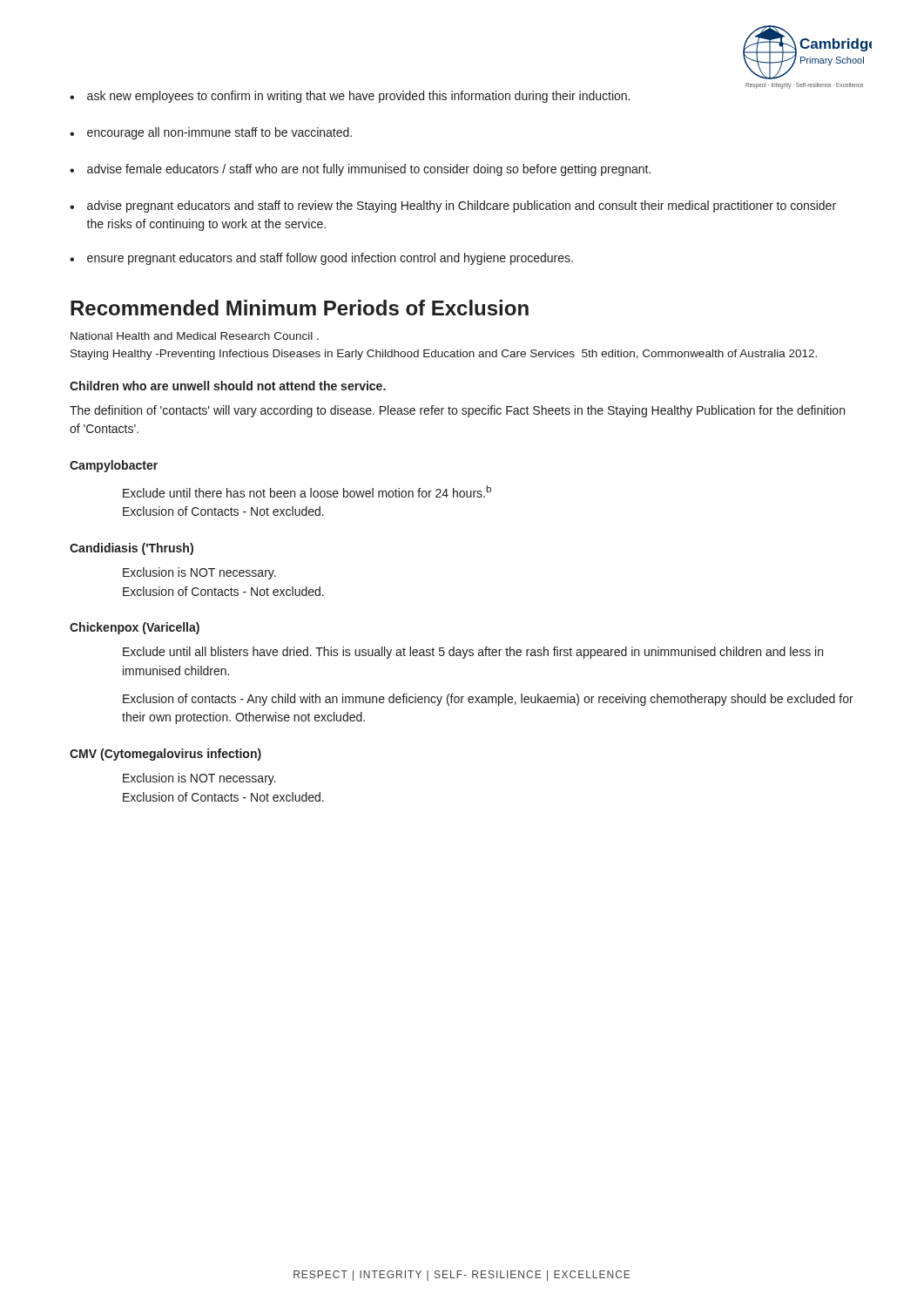The width and height of the screenshot is (924, 1307).
Task: Find the list item that says "ensure pregnant educators and staff follow good infection"
Action: click(x=330, y=258)
